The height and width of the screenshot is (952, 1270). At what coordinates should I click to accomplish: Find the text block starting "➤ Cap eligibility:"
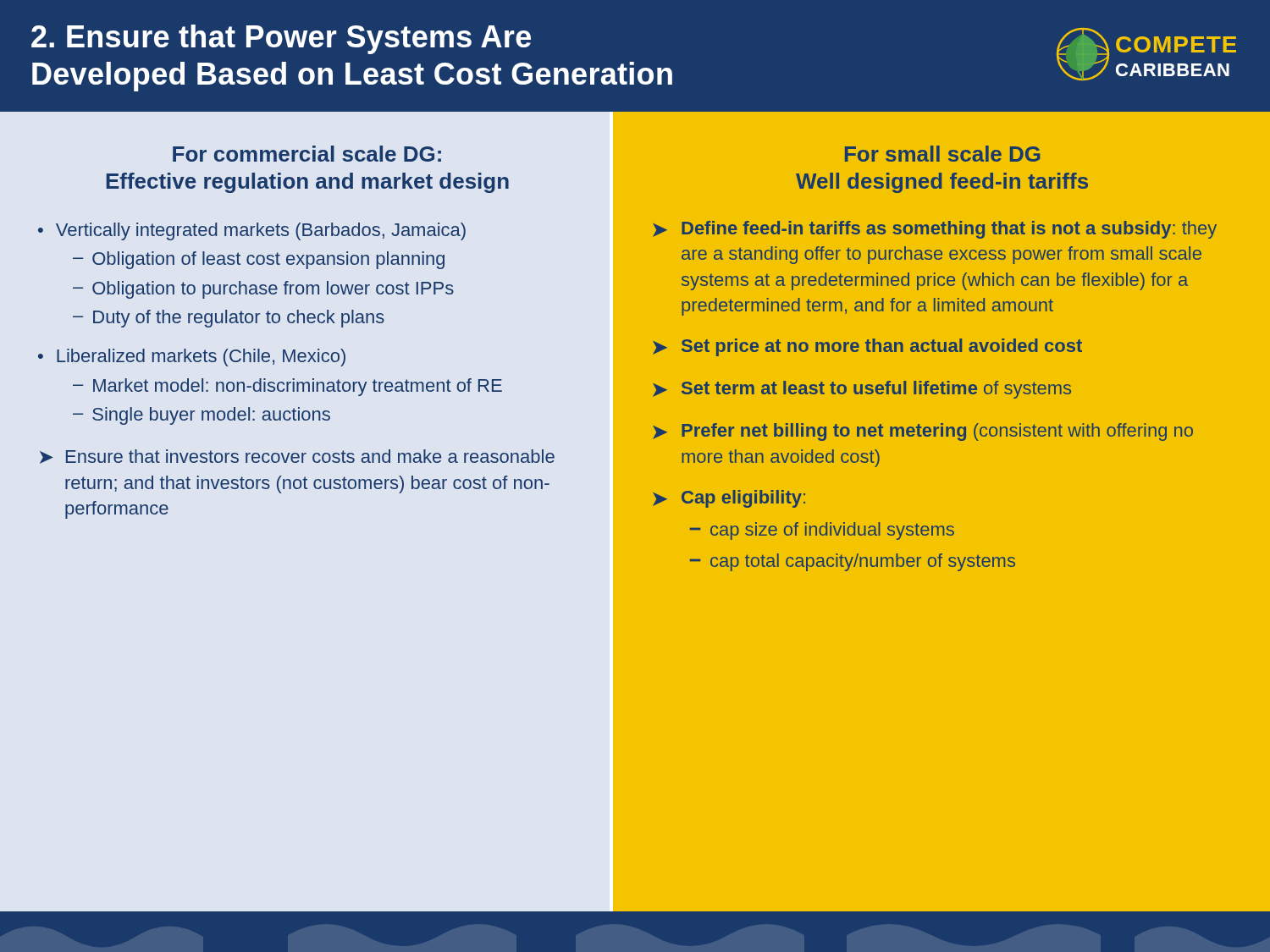(x=833, y=529)
